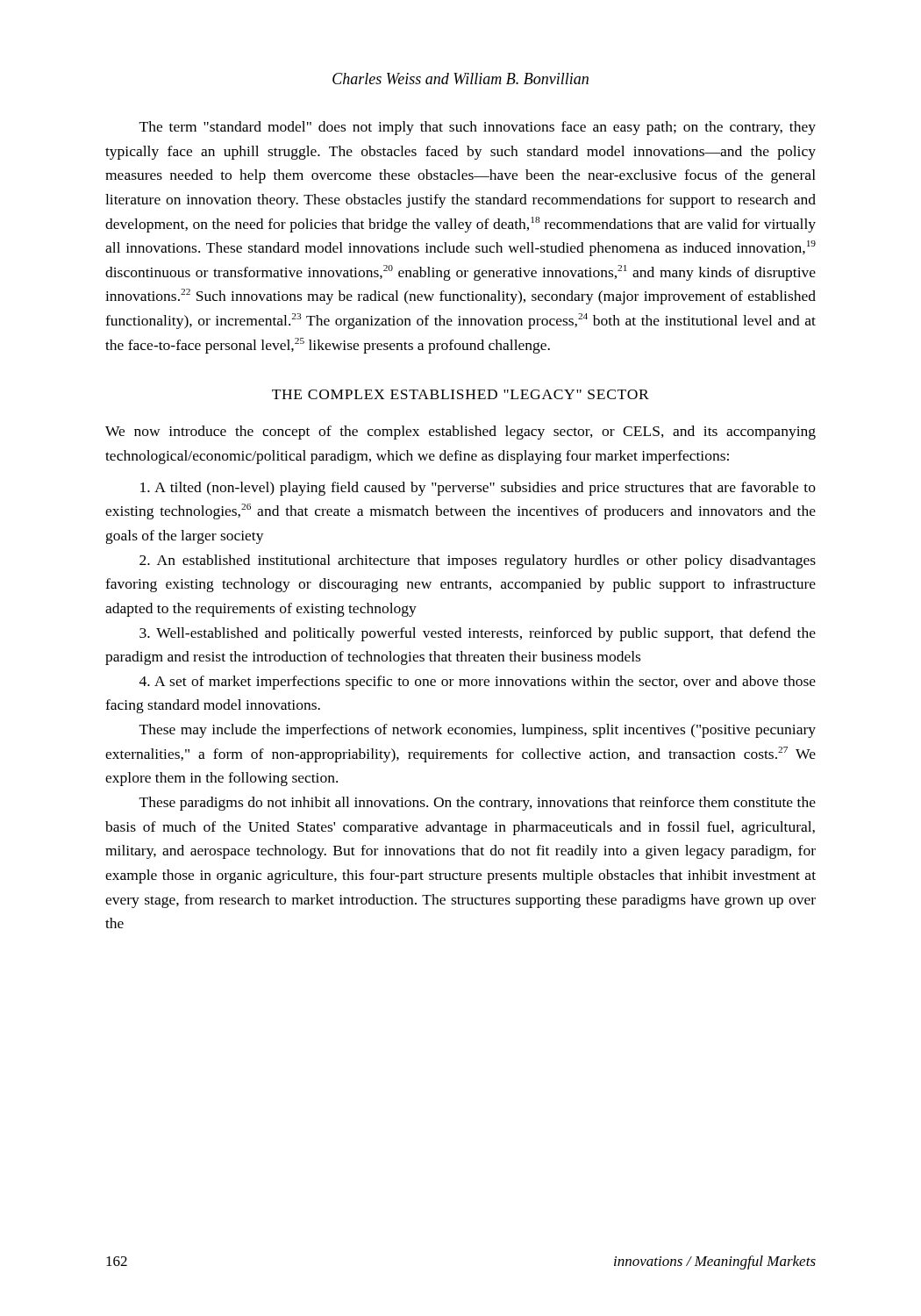Click on the list item that says "2. An established"
The height and width of the screenshot is (1316, 921).
(x=460, y=584)
